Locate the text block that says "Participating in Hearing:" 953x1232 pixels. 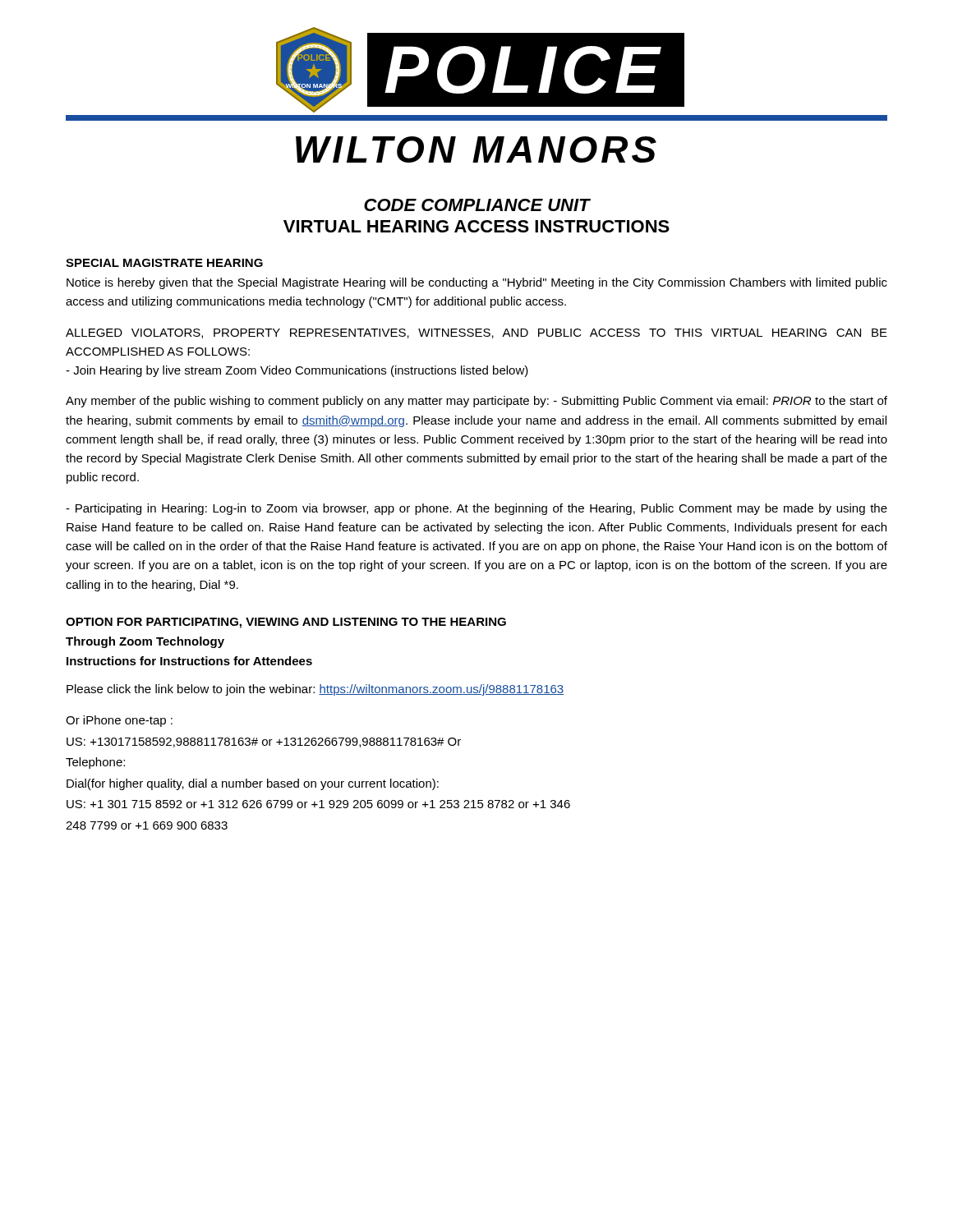476,546
